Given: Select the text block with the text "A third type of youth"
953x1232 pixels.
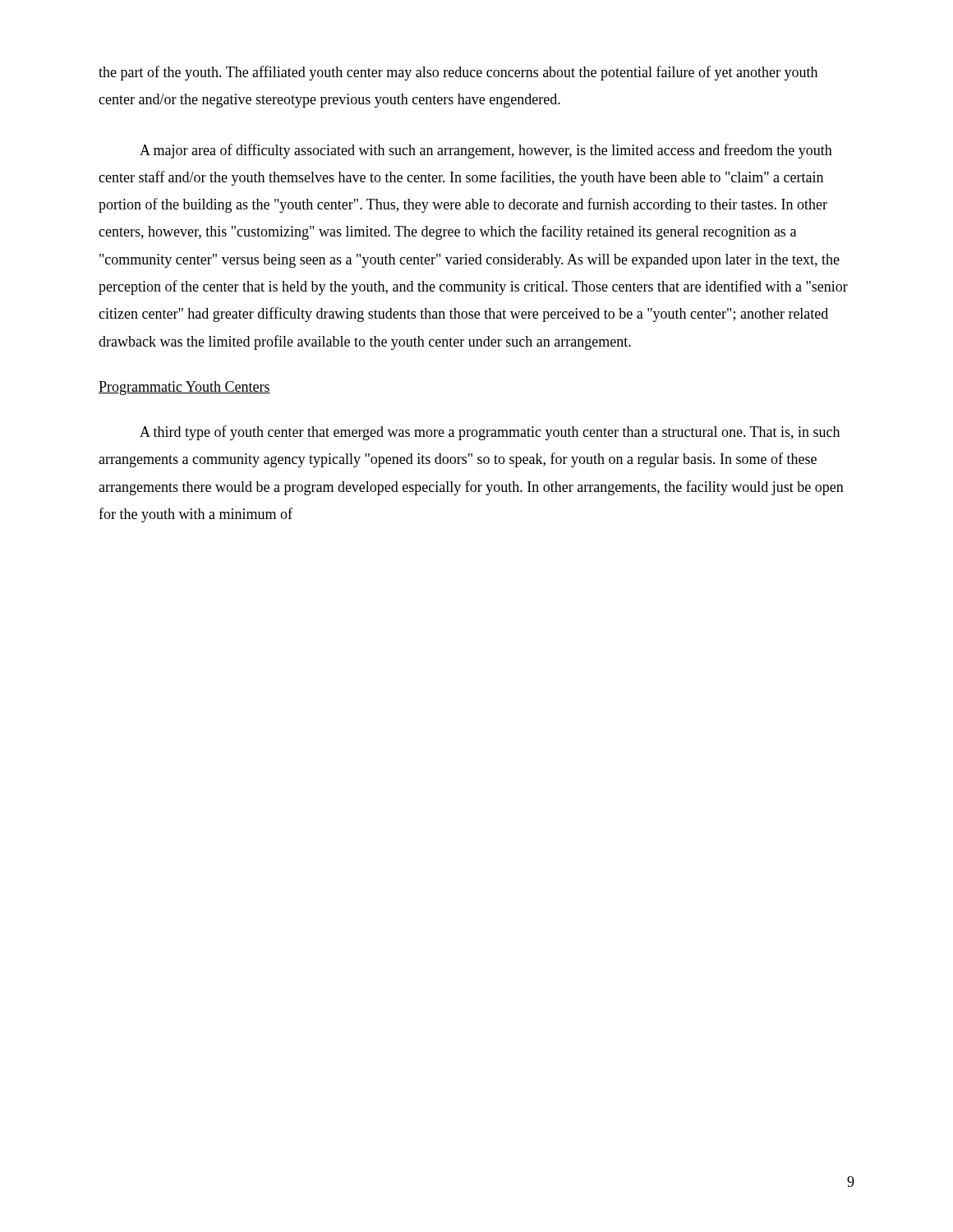Looking at the screenshot, I should point(476,474).
